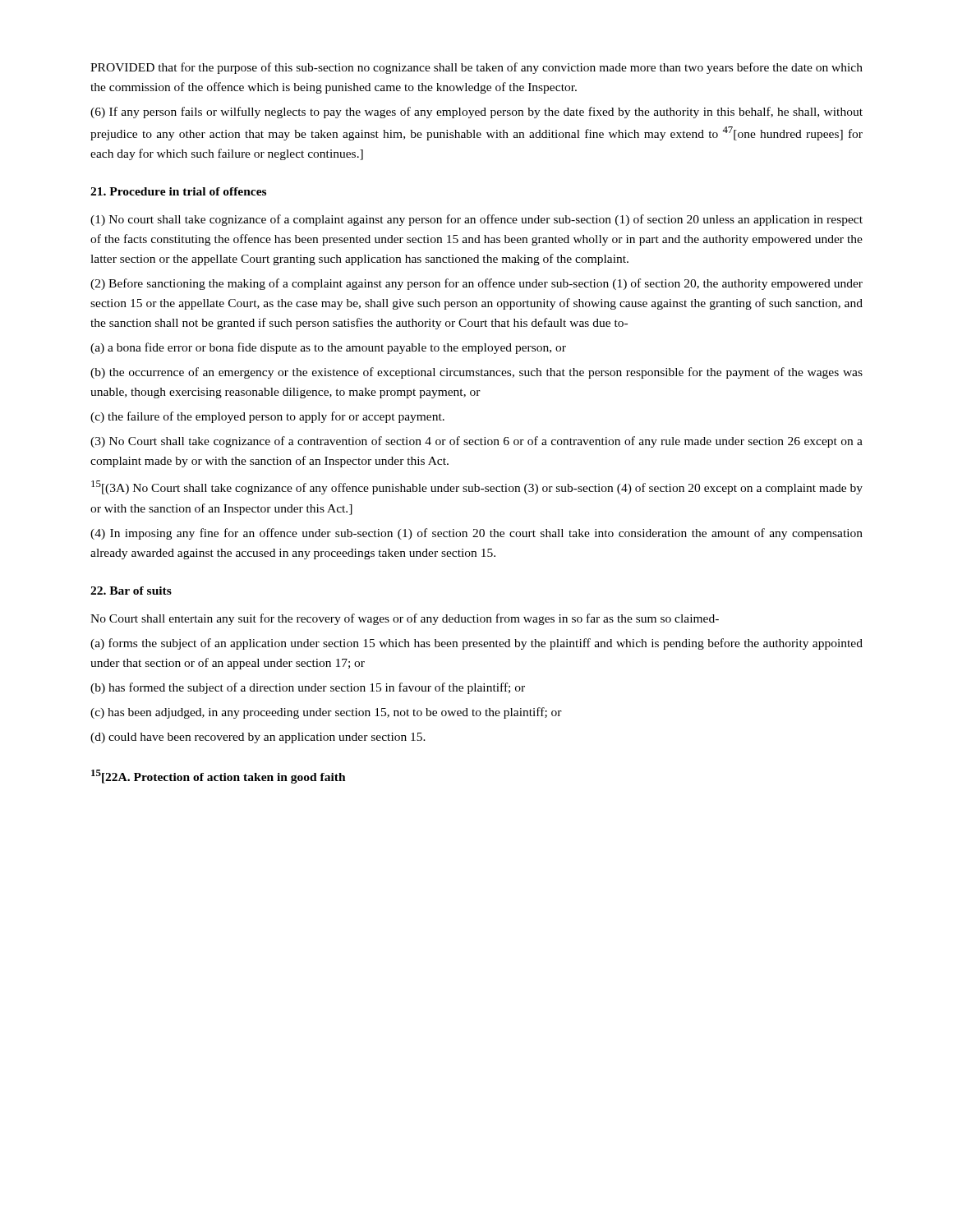Point to the block beginning "(1) No court"
Screen dimensions: 1232x953
[476, 386]
